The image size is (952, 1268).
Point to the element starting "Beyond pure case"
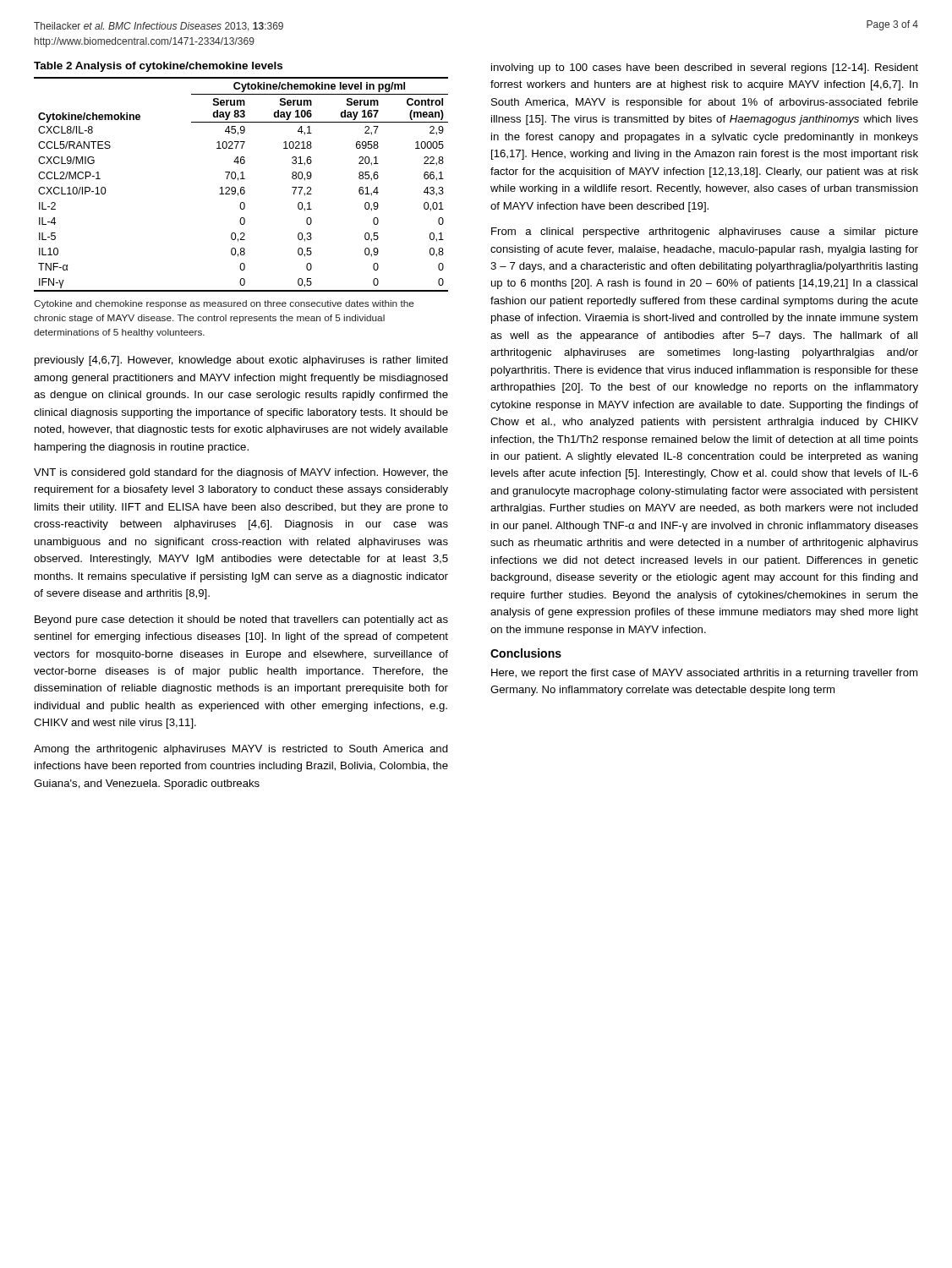point(241,671)
